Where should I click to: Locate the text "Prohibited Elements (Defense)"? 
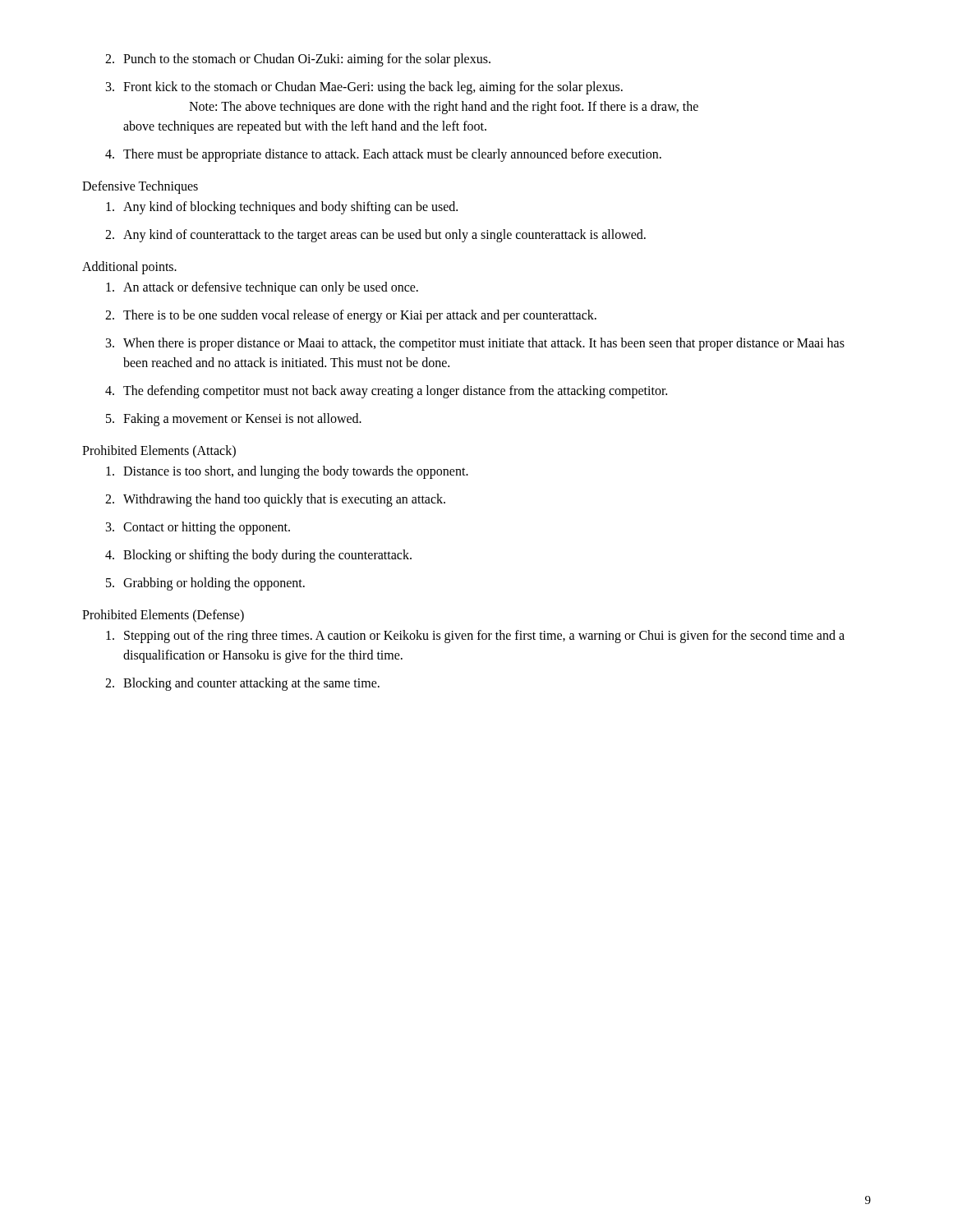pos(163,615)
